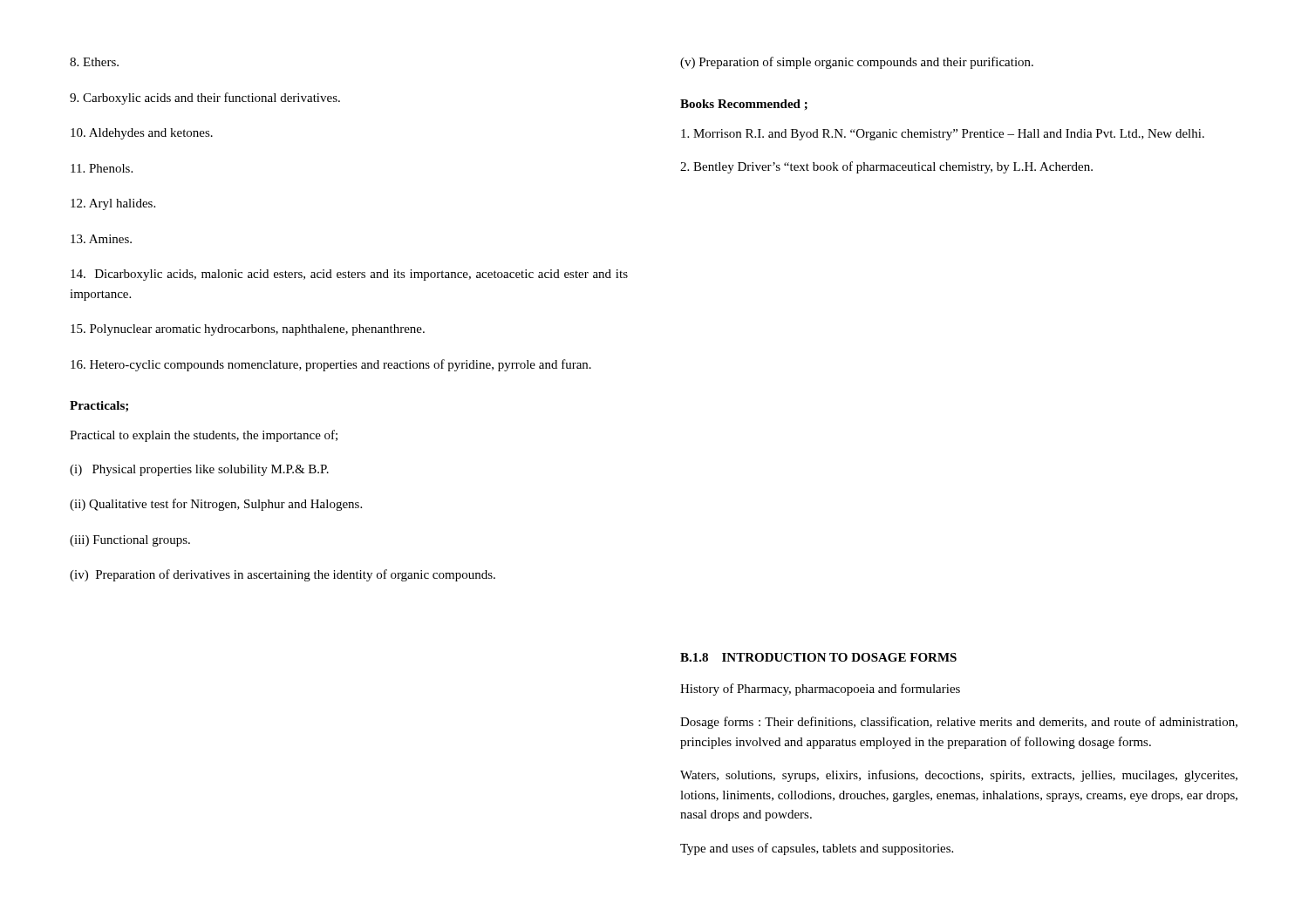This screenshot has width=1308, height=924.
Task: Locate the text block starting "(iii) Functional groups."
Action: 130,539
